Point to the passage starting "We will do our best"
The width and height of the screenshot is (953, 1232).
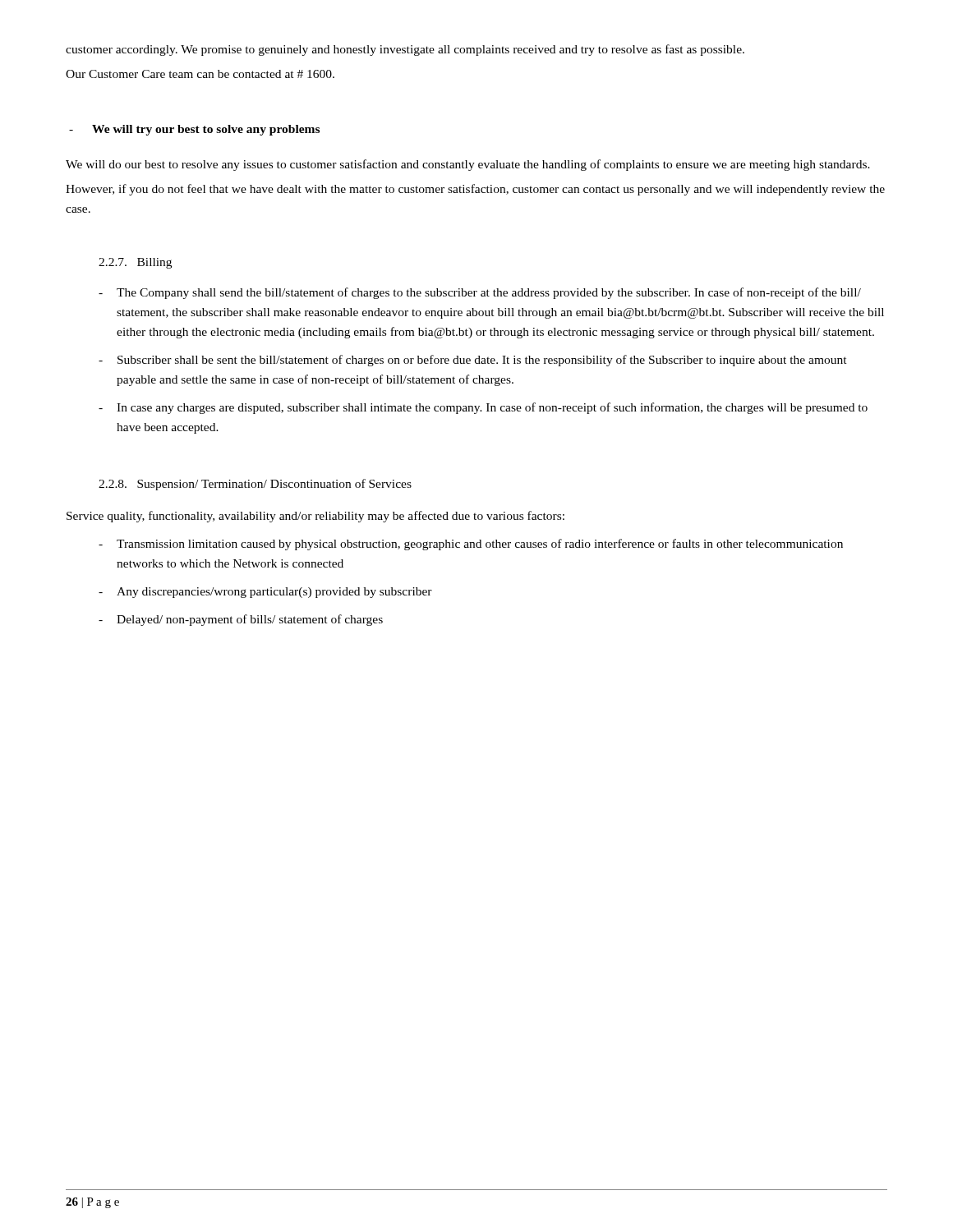tap(476, 187)
